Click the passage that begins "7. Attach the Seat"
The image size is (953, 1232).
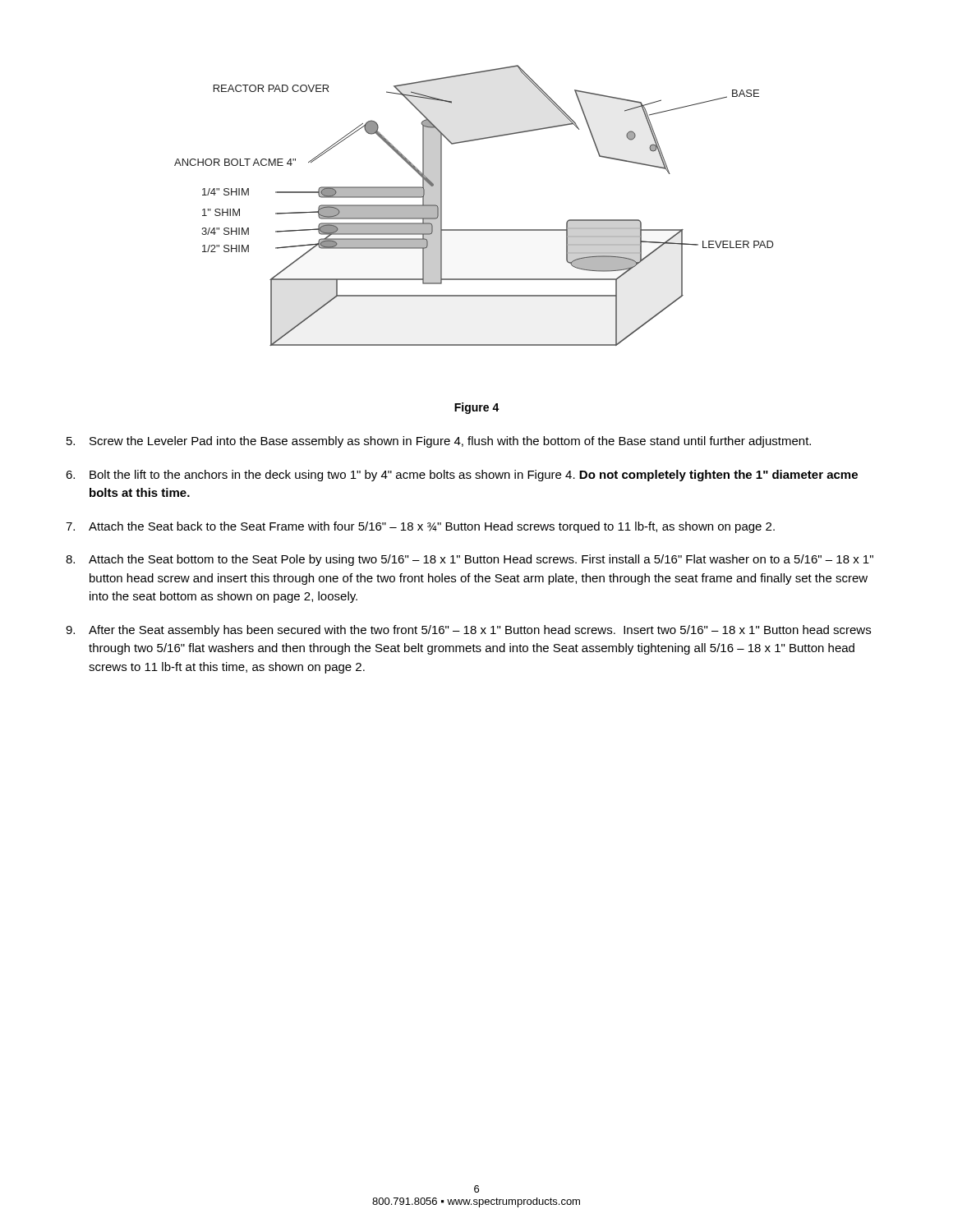pyautogui.click(x=476, y=526)
